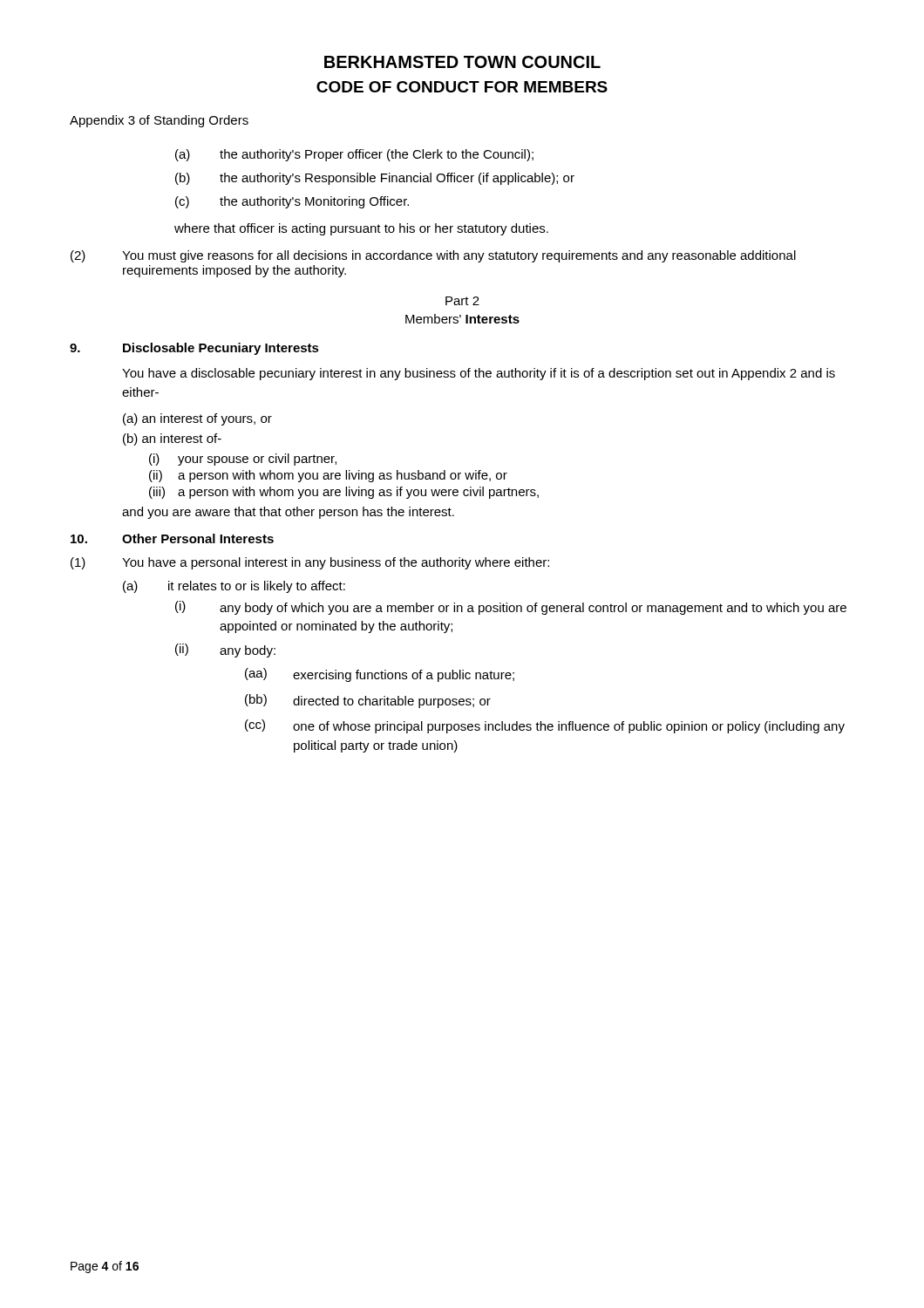924x1308 pixels.
Task: Click the passage that begins "where that officer is"
Action: 362,228
